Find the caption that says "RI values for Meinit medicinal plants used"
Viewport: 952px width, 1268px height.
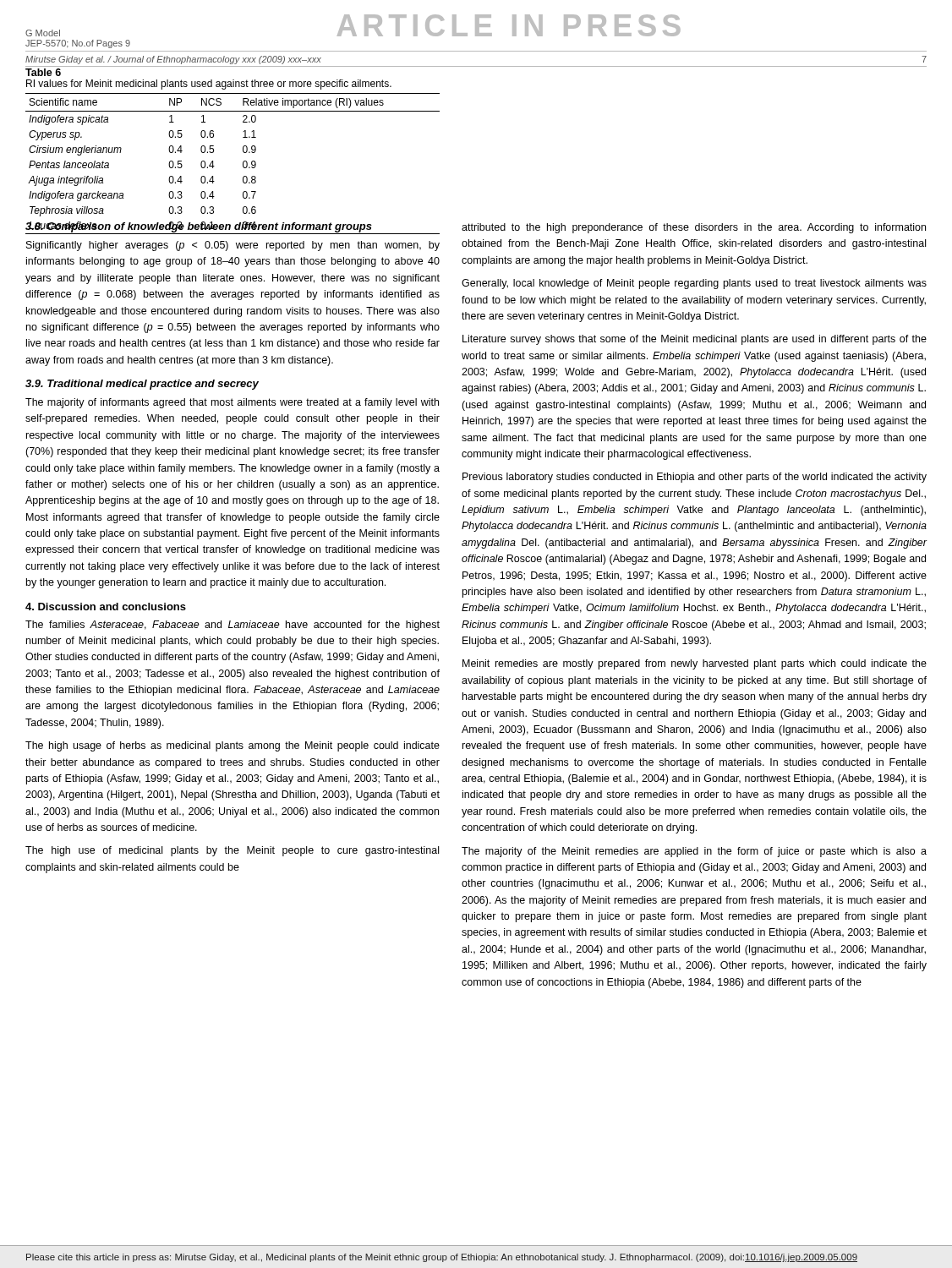209,84
